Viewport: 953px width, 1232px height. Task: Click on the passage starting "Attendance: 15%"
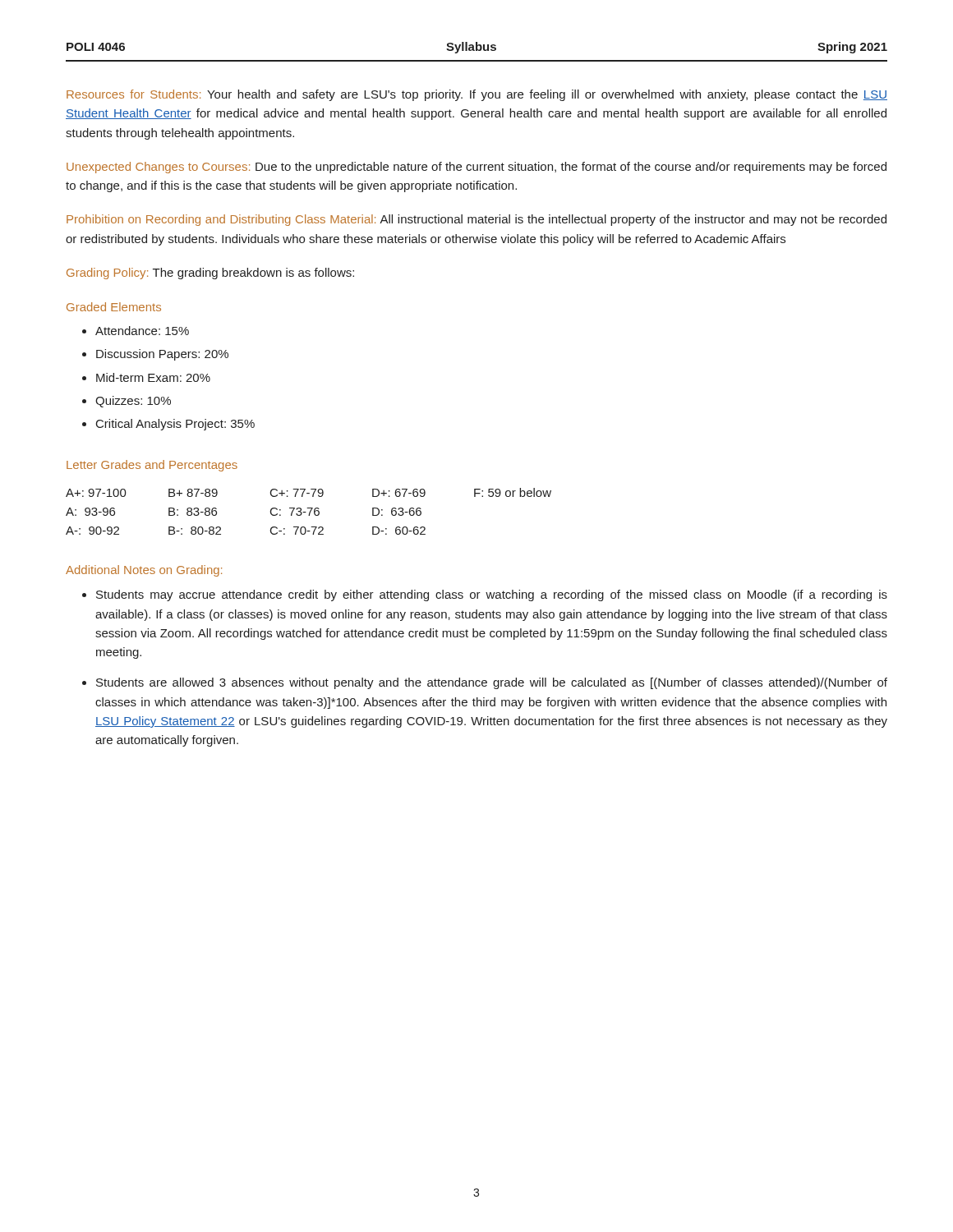click(x=142, y=331)
